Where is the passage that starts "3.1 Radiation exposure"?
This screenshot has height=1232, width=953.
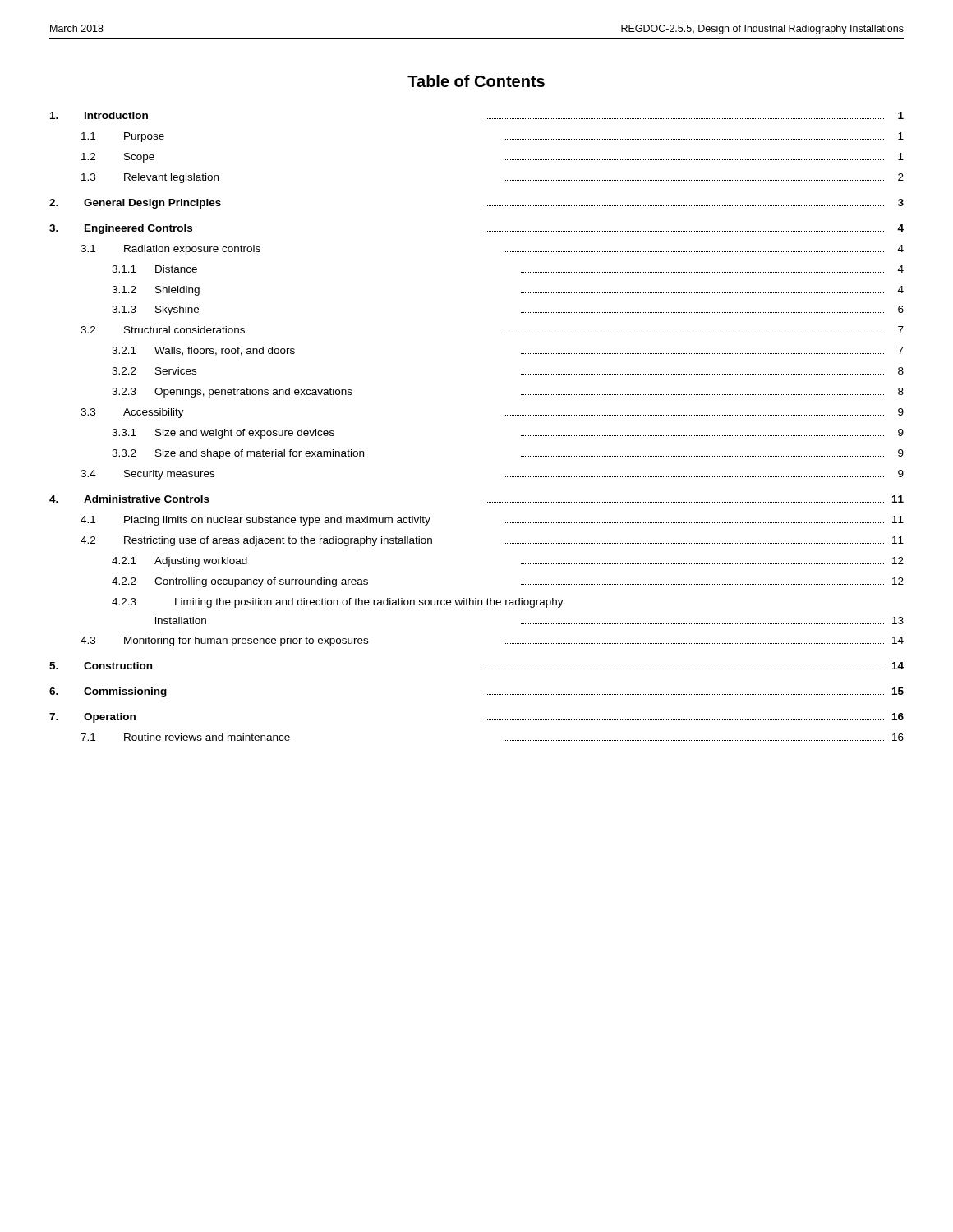click(x=189, y=249)
